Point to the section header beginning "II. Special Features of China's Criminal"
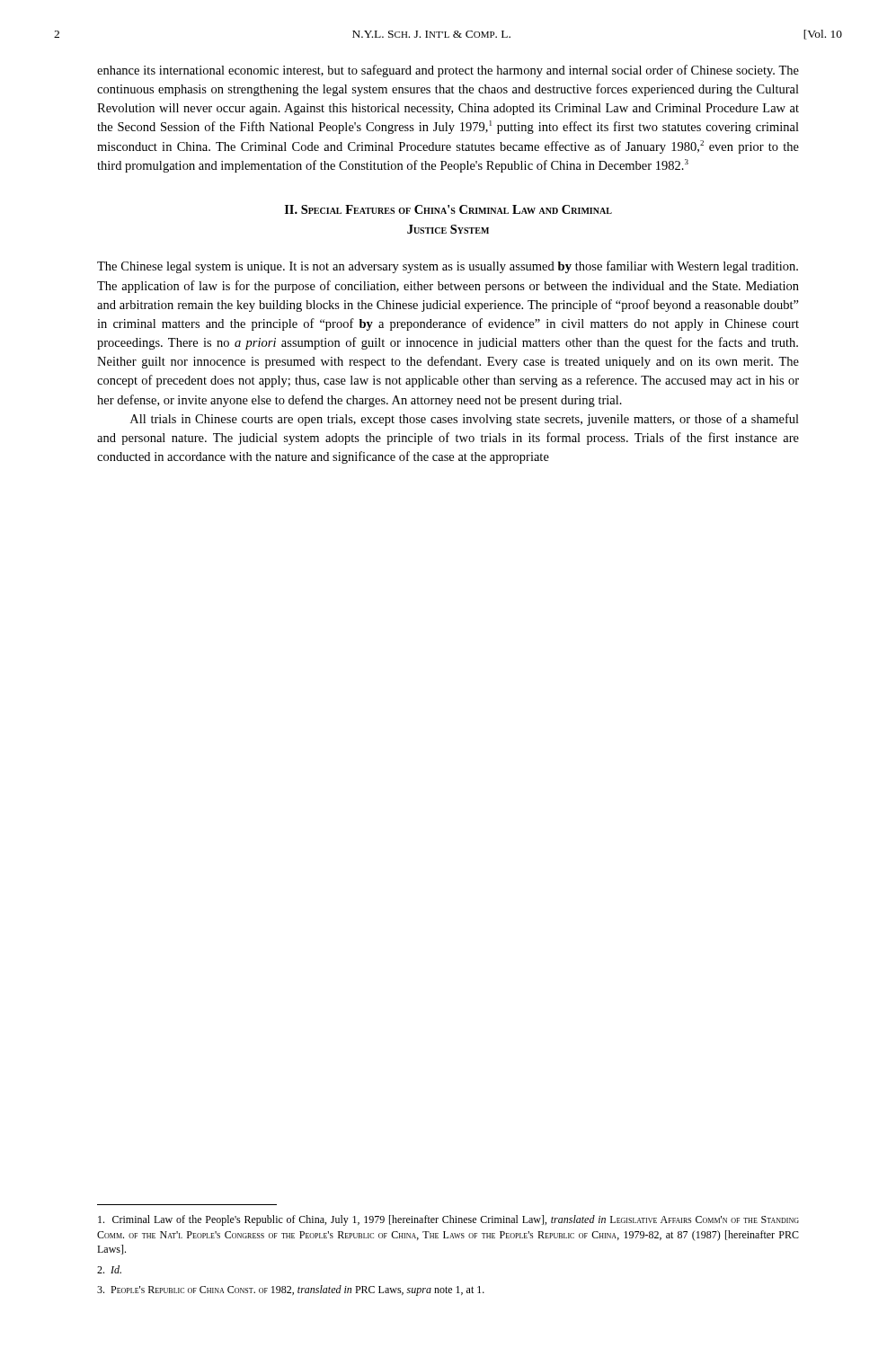Screen dimensions: 1348x896 [x=448, y=219]
